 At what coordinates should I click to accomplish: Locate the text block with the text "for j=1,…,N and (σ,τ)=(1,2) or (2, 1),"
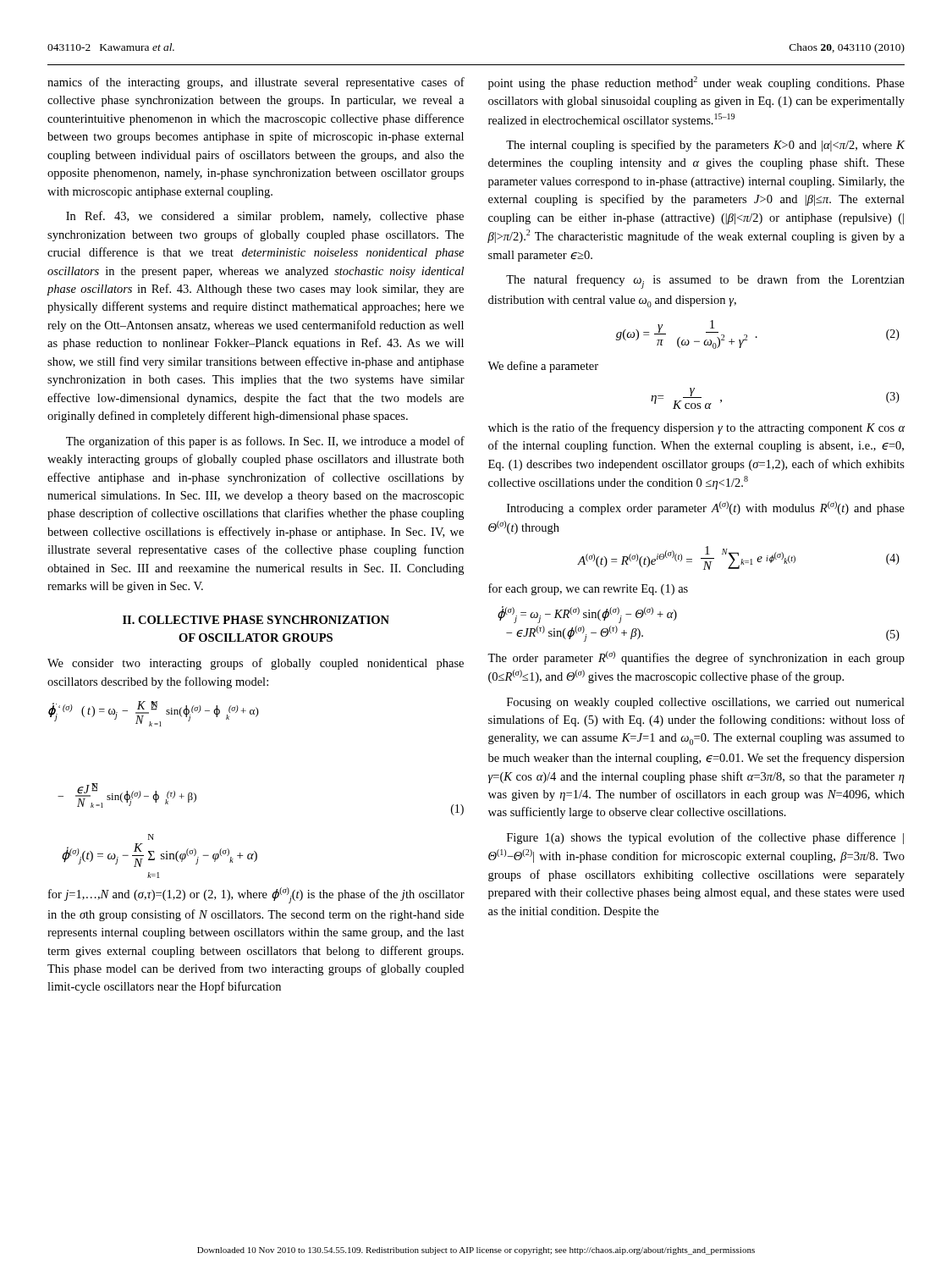256,941
